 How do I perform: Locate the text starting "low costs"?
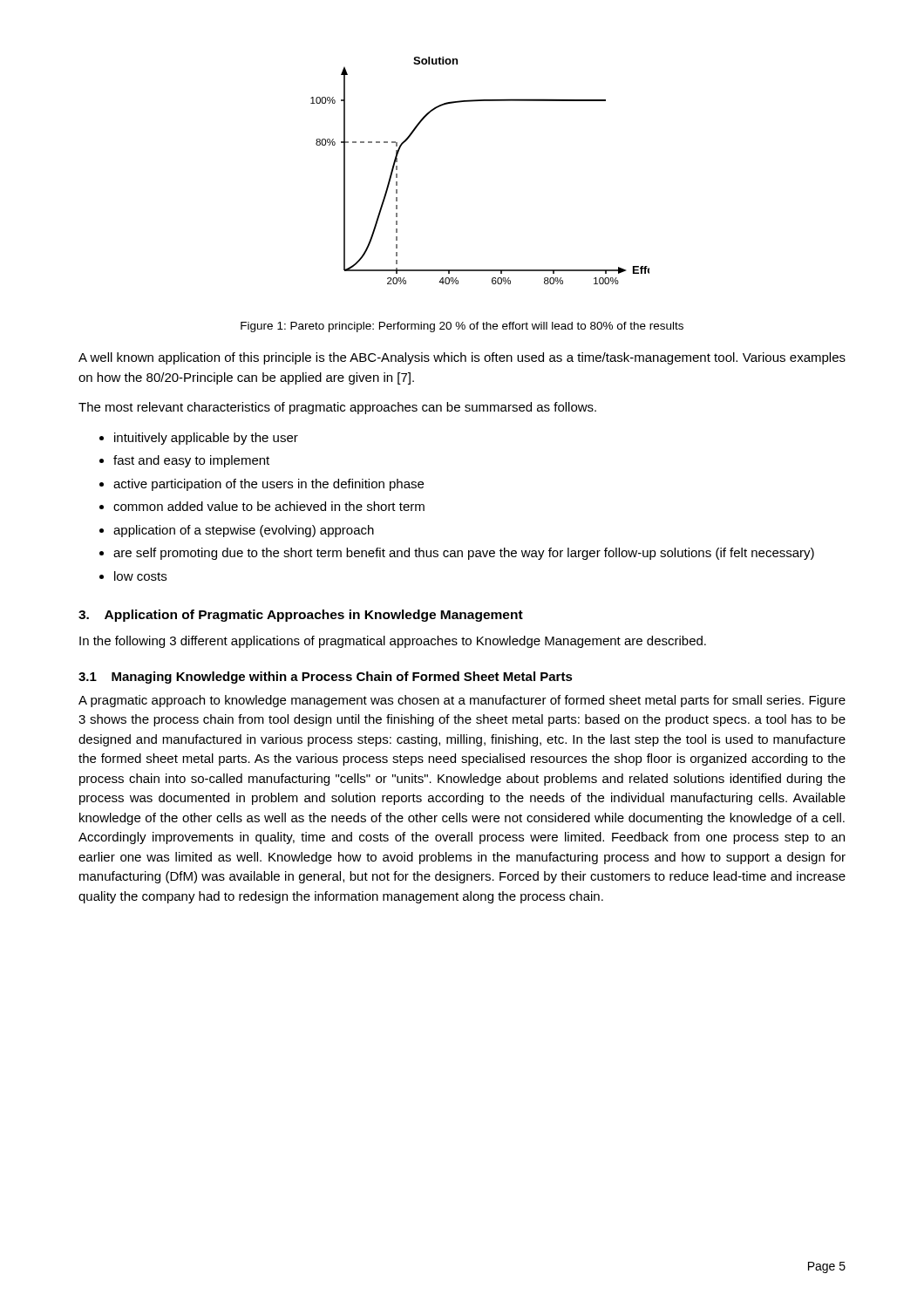click(x=140, y=576)
